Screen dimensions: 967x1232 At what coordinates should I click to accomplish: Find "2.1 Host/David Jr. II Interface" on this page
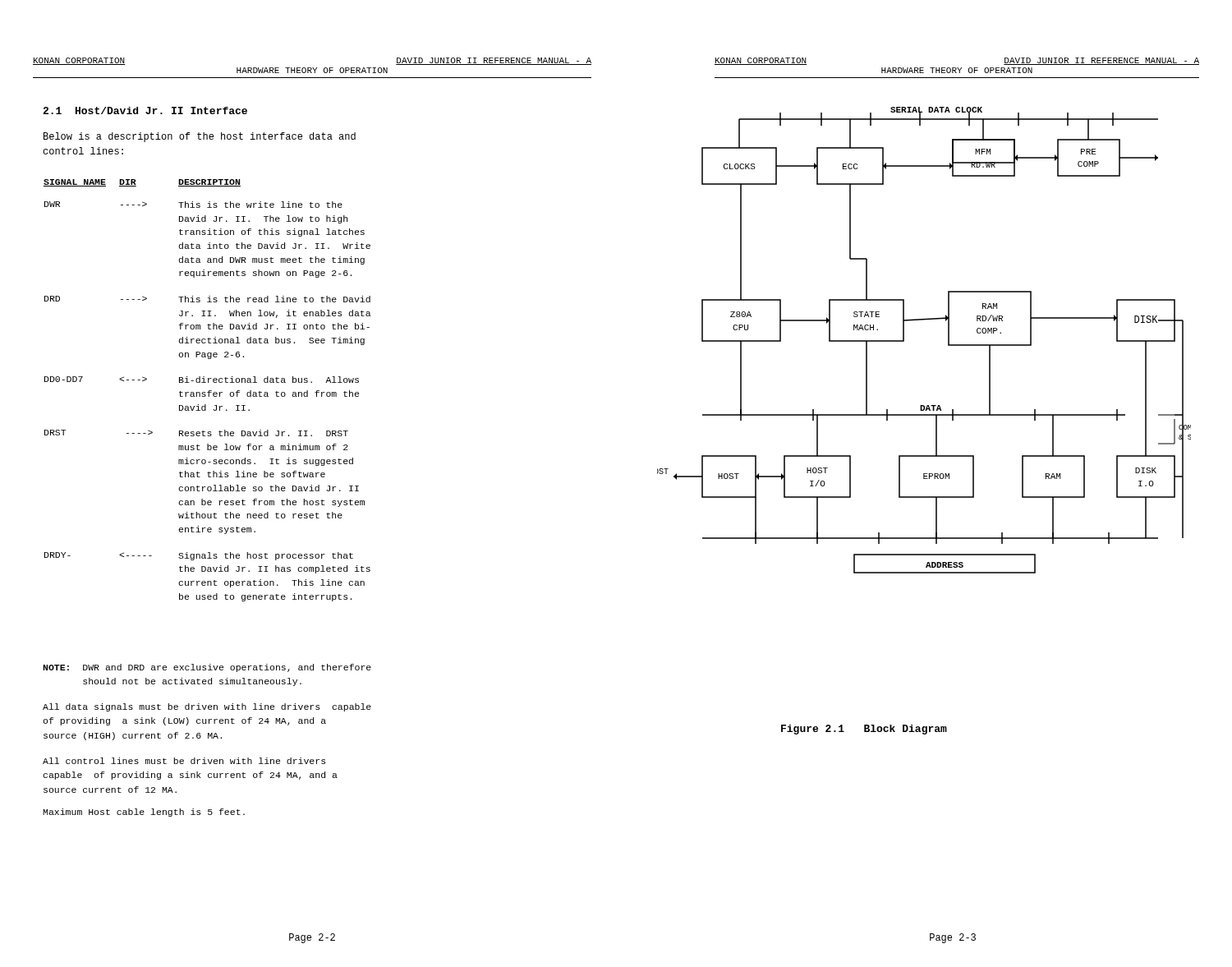coord(145,111)
